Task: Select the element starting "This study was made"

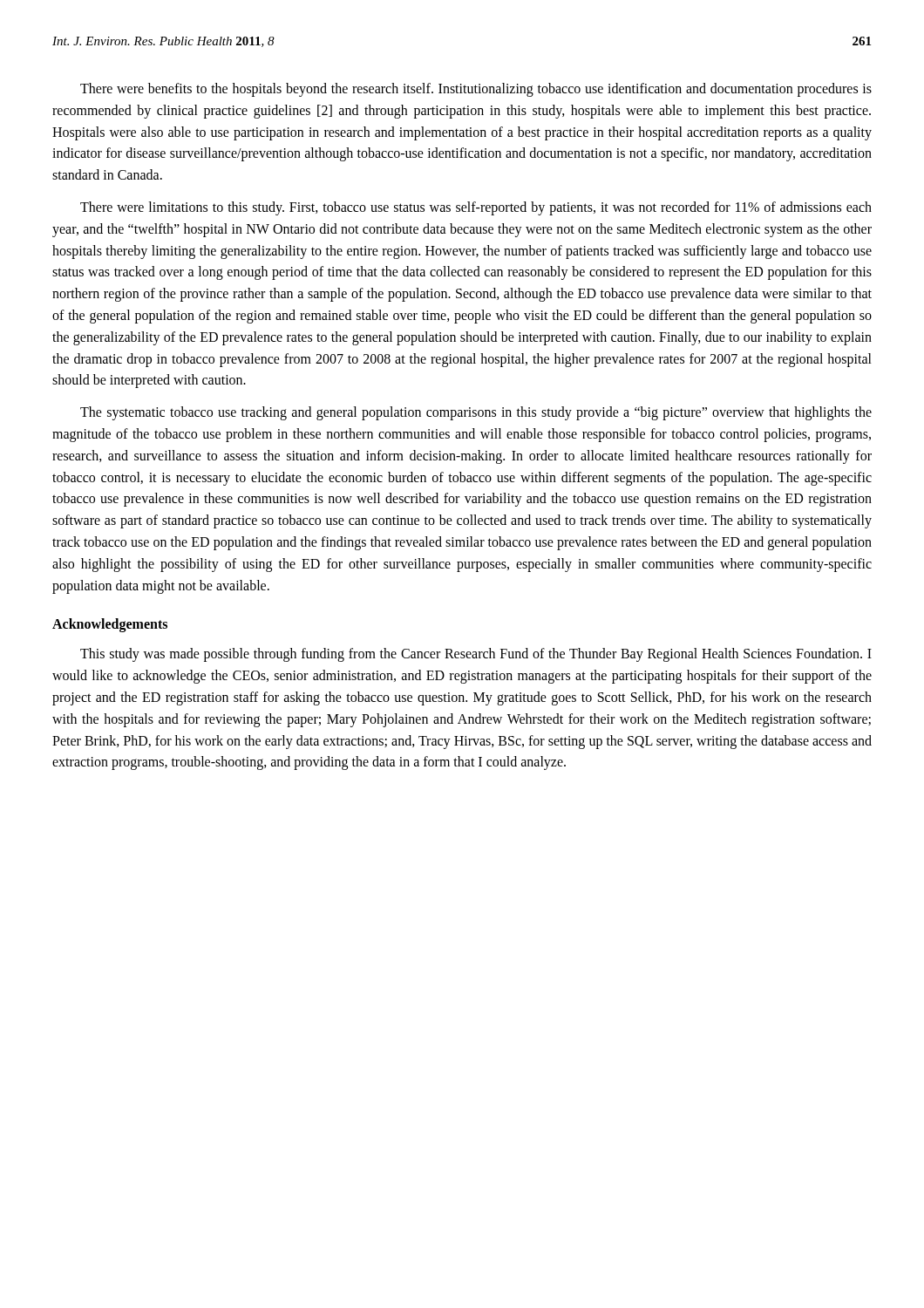Action: tap(462, 708)
